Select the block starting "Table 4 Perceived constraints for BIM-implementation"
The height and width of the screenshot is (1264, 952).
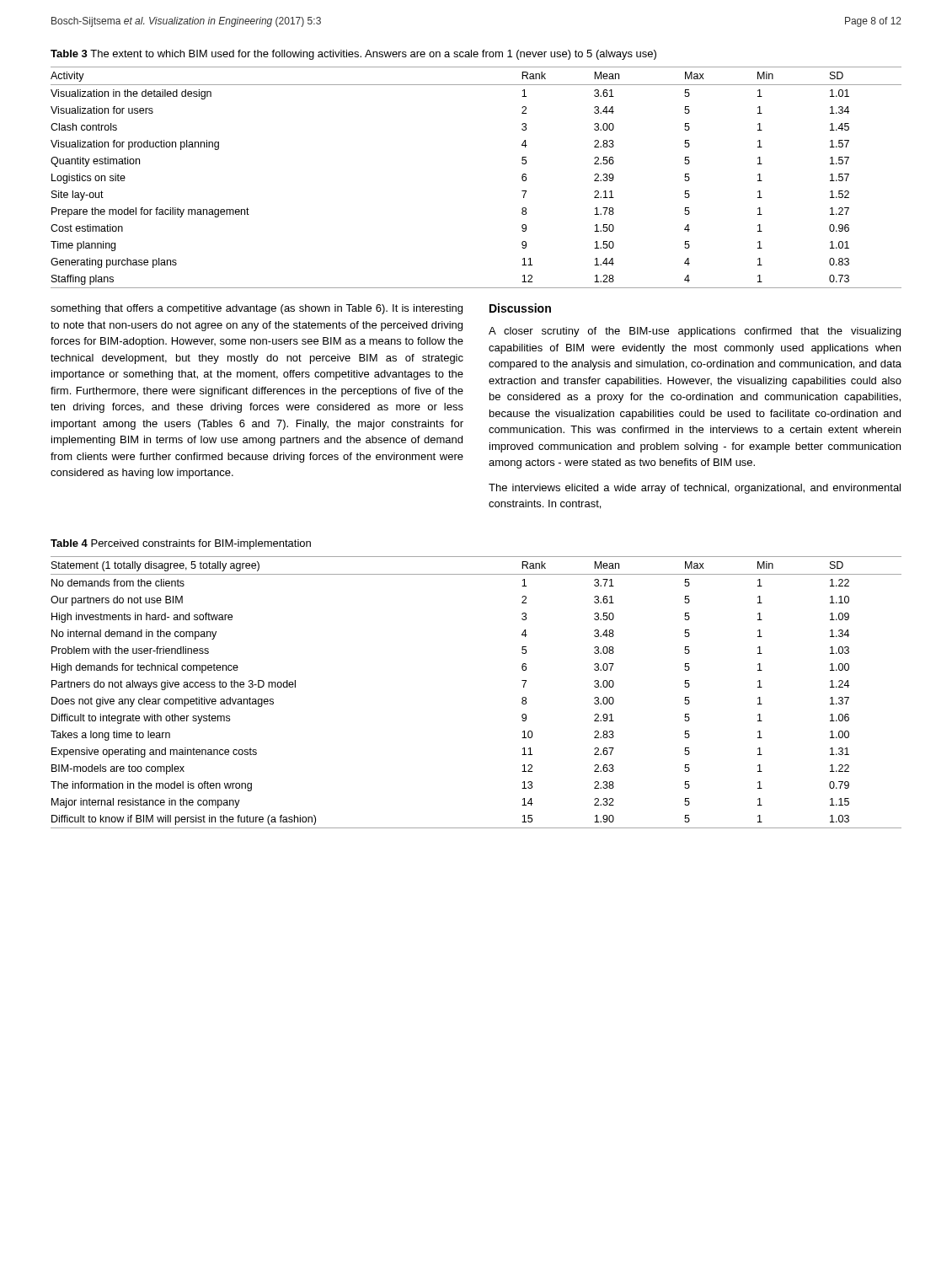tap(181, 543)
